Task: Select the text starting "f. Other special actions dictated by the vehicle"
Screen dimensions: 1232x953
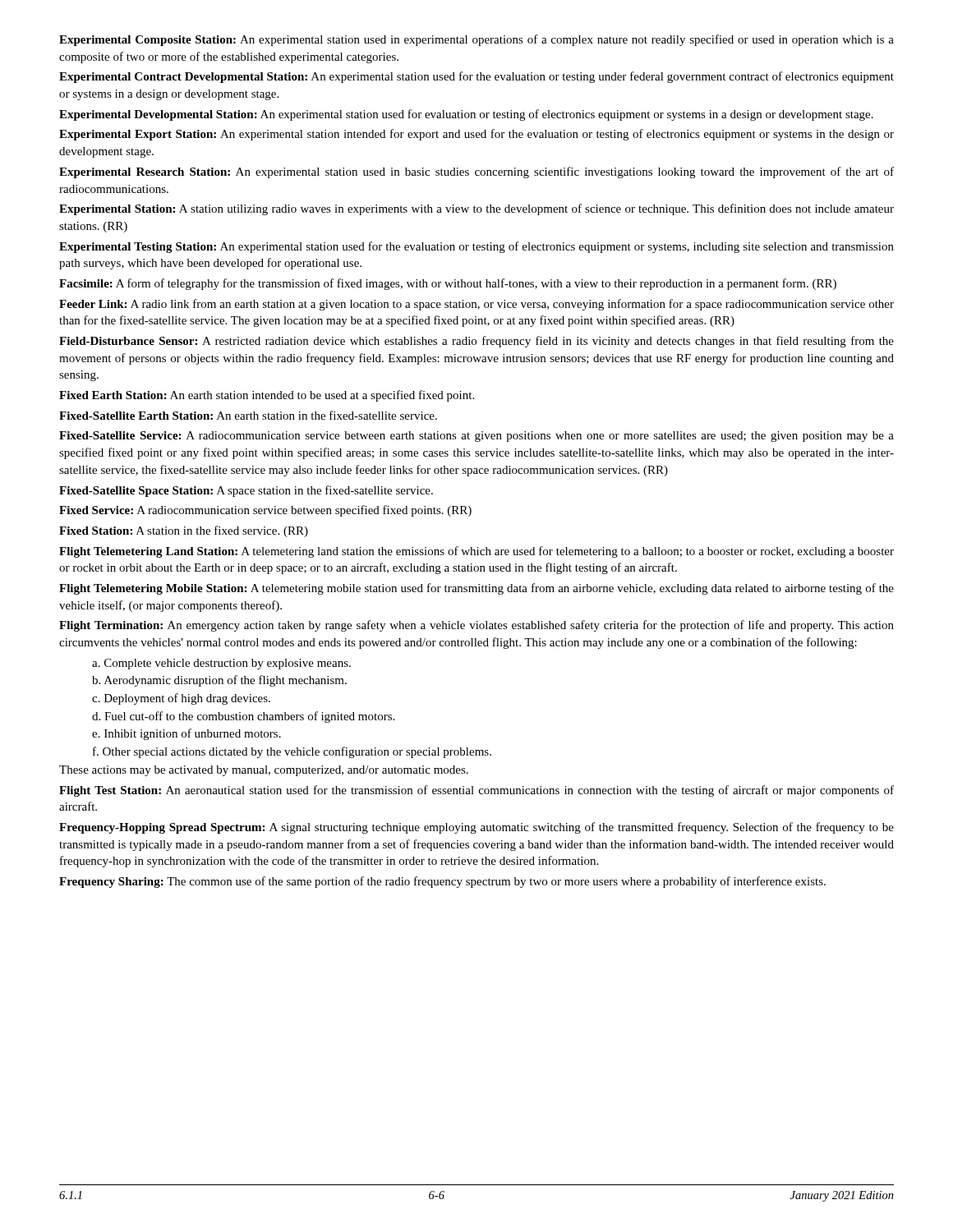Action: coord(292,752)
